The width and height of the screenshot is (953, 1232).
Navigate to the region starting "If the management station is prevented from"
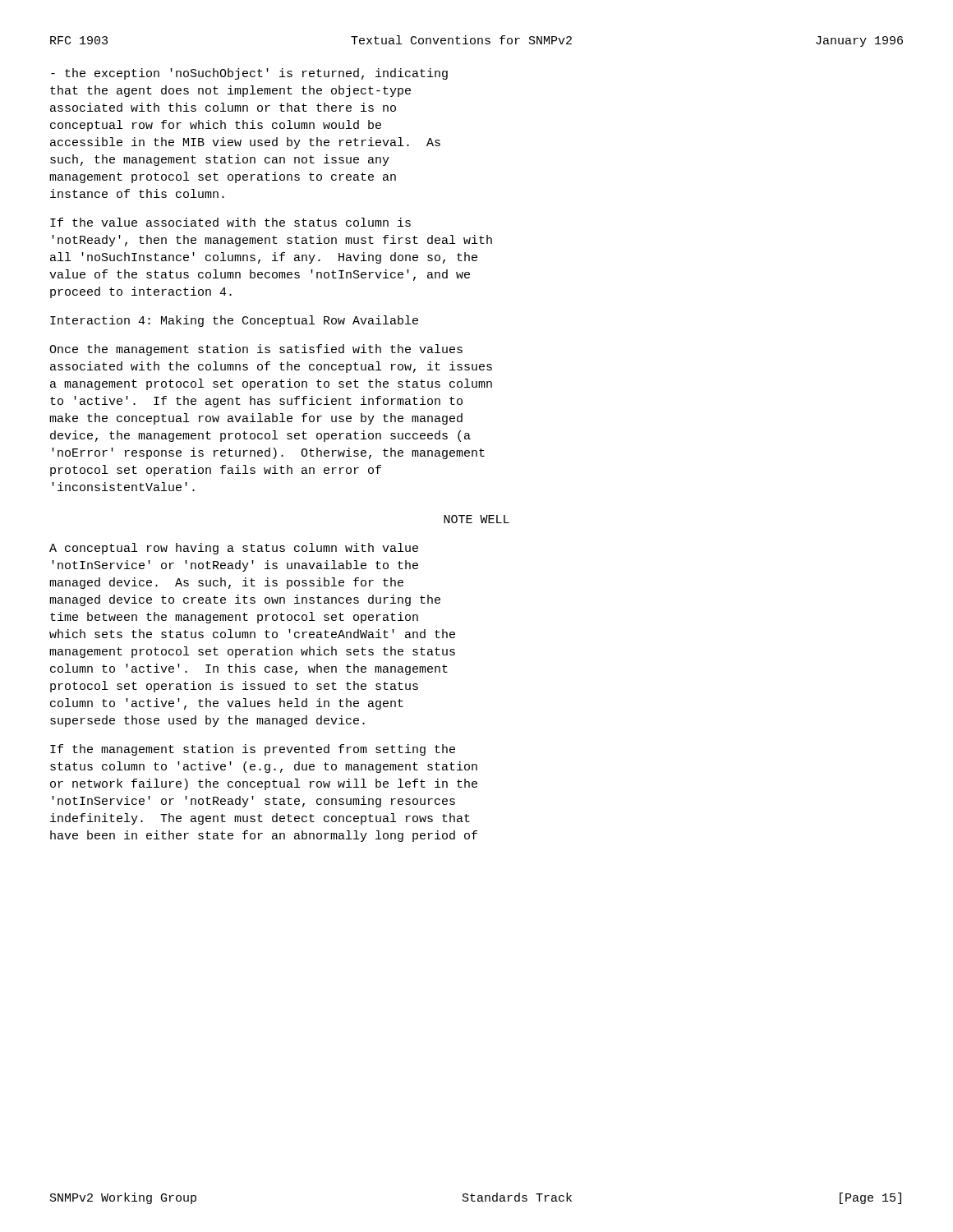point(264,793)
